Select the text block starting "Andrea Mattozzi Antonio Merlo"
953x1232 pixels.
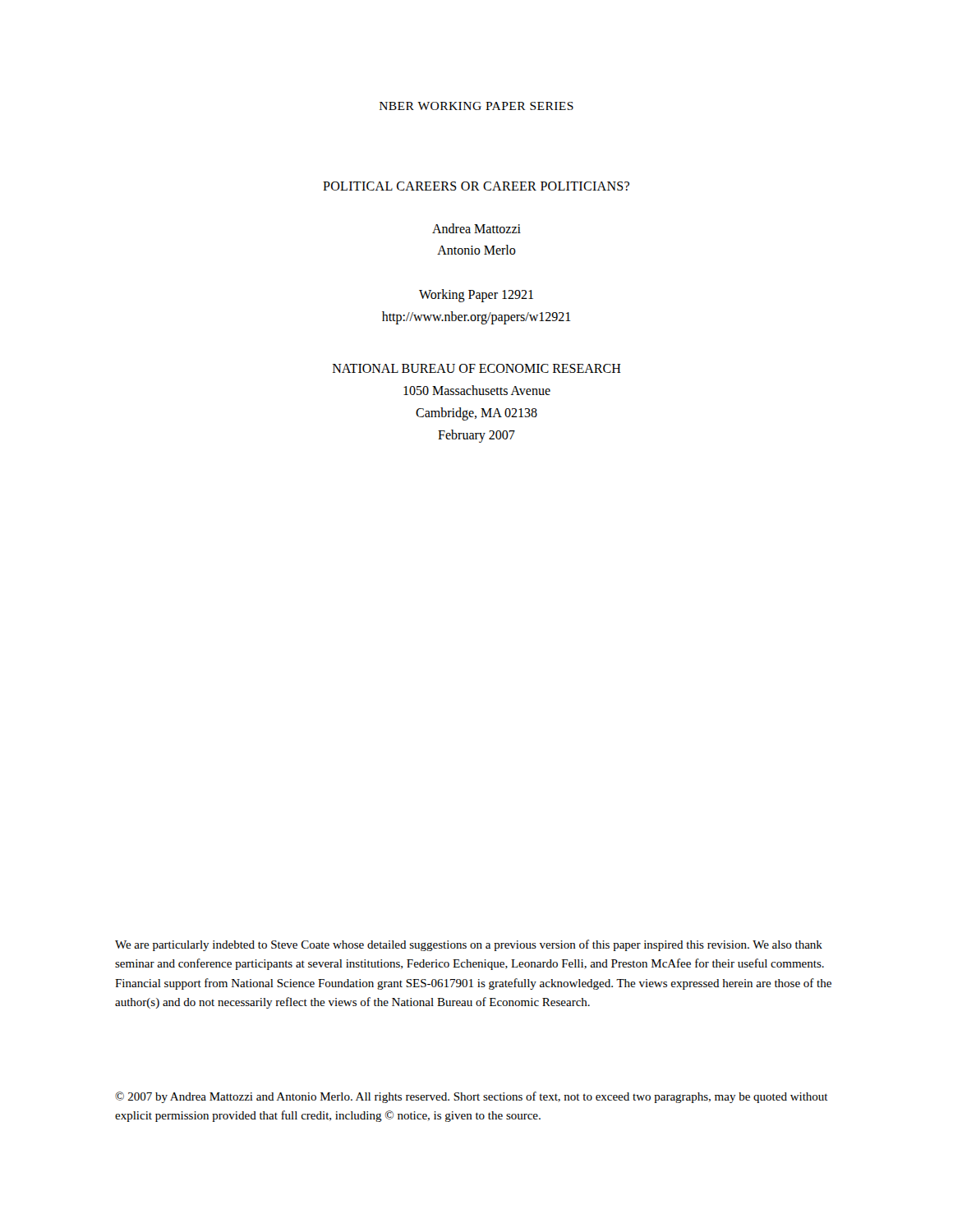tap(476, 239)
